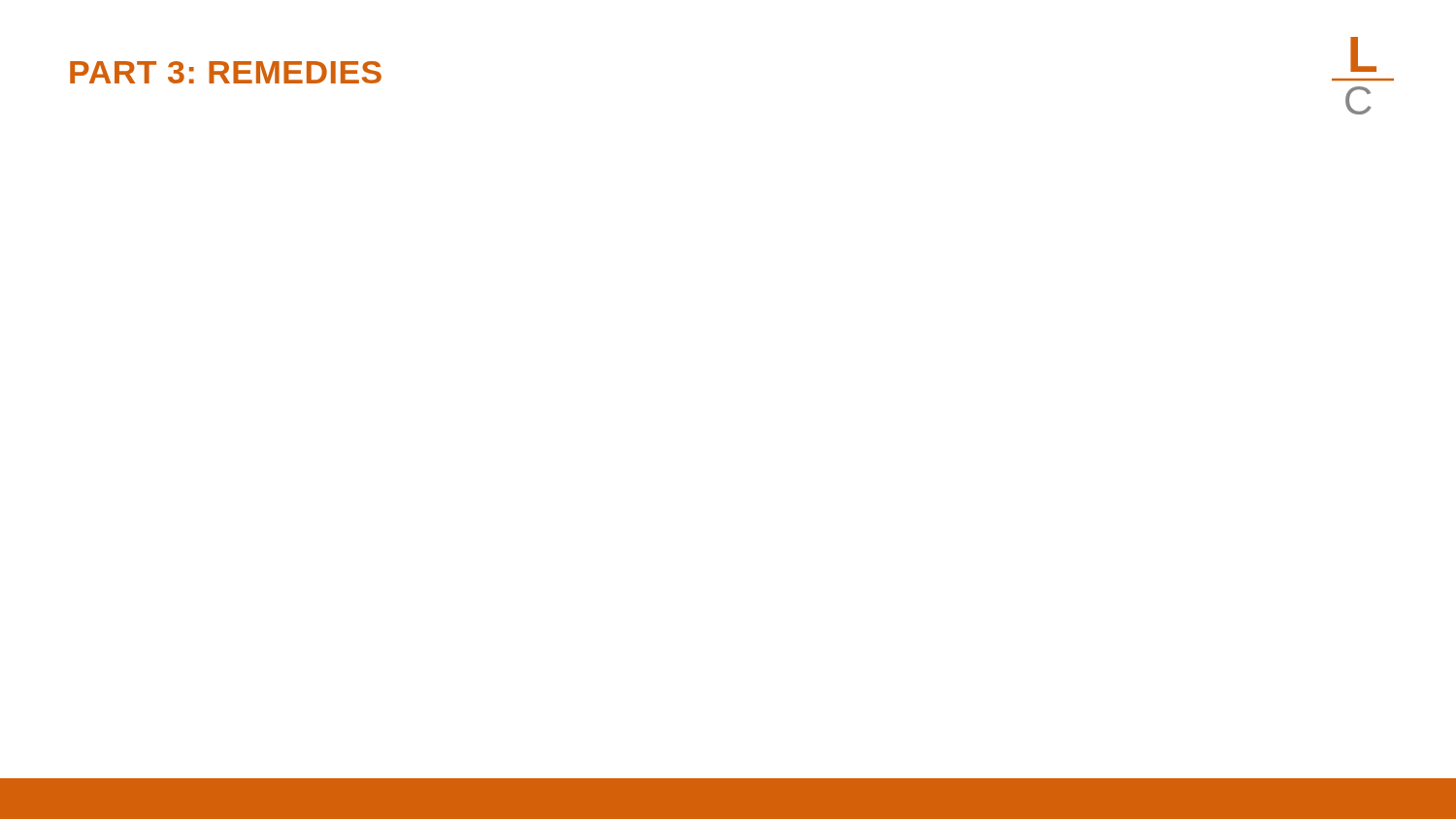Navigate to the text block starting "PART 3: REMEDIES"

(x=226, y=72)
